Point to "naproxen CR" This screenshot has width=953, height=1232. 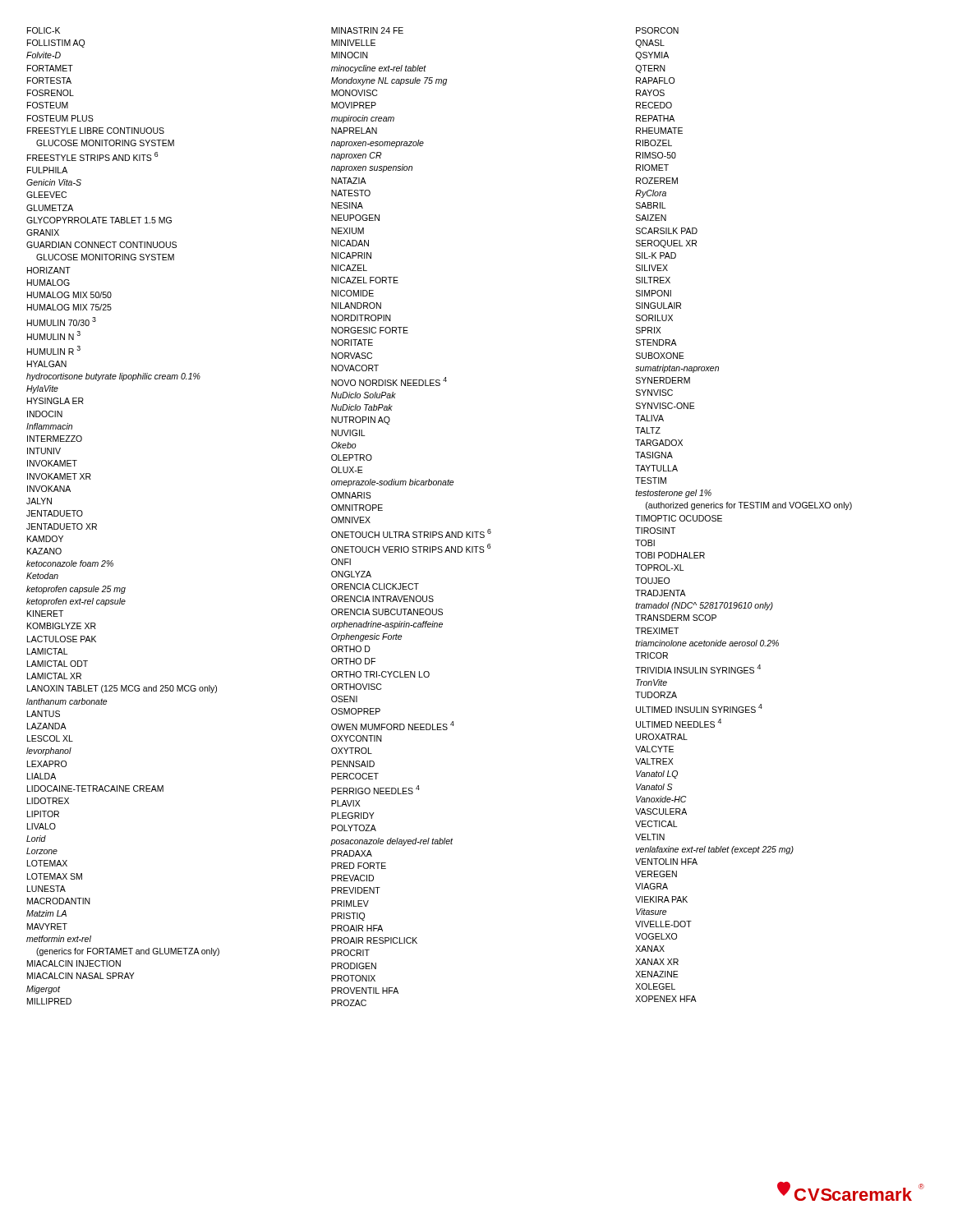356,155
